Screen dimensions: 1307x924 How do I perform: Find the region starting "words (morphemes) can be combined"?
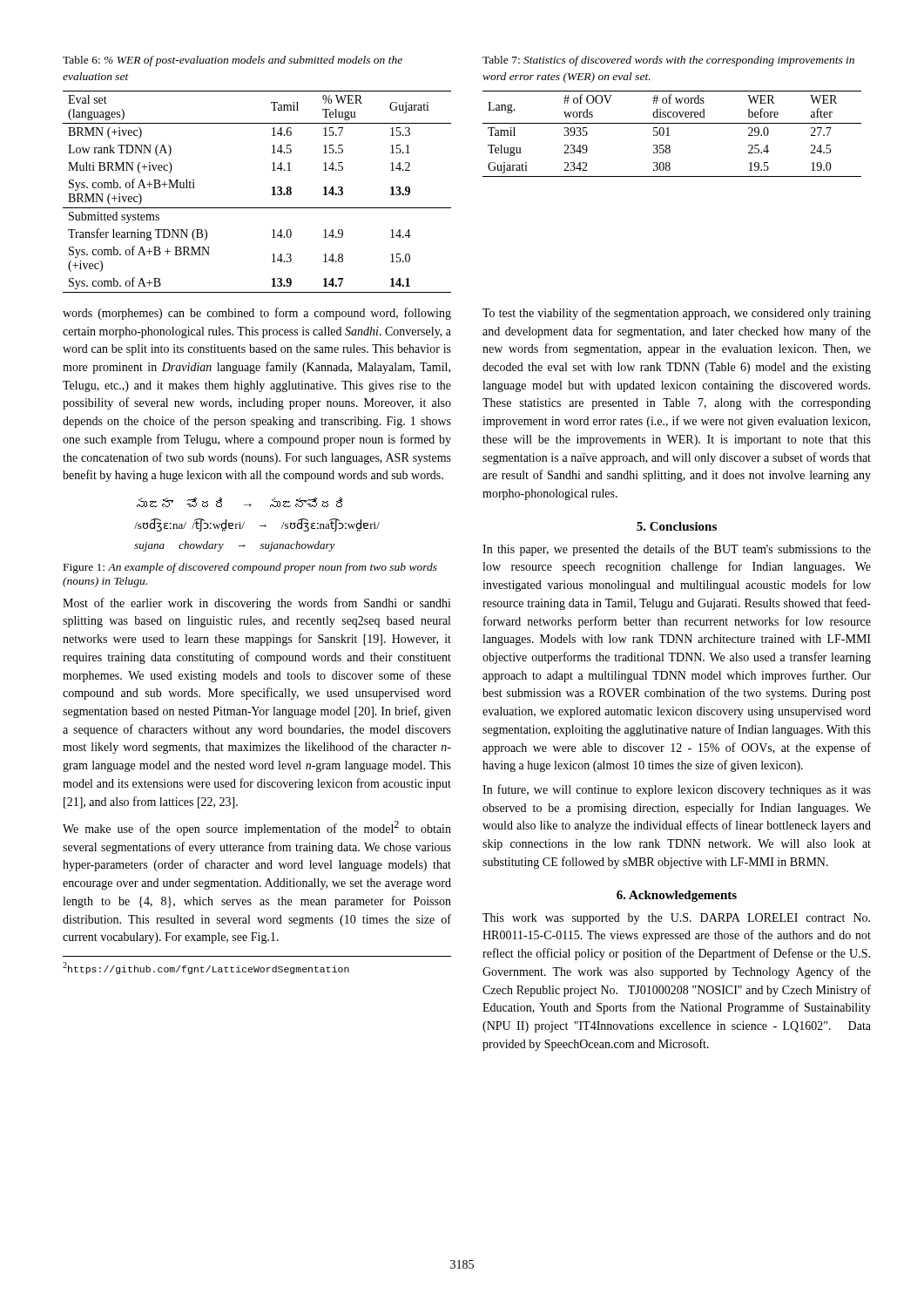click(257, 395)
